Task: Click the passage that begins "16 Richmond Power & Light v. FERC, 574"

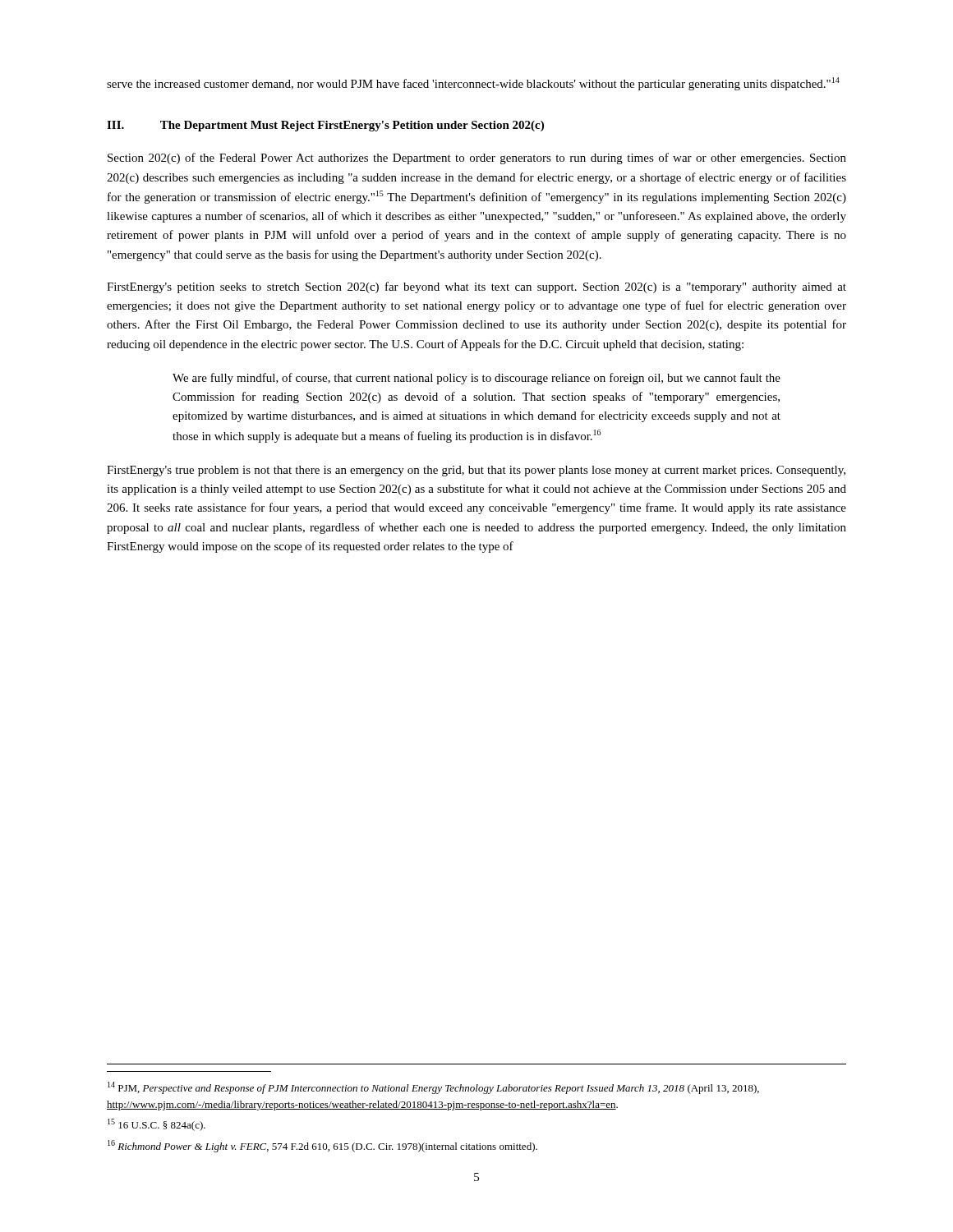Action: (322, 1146)
